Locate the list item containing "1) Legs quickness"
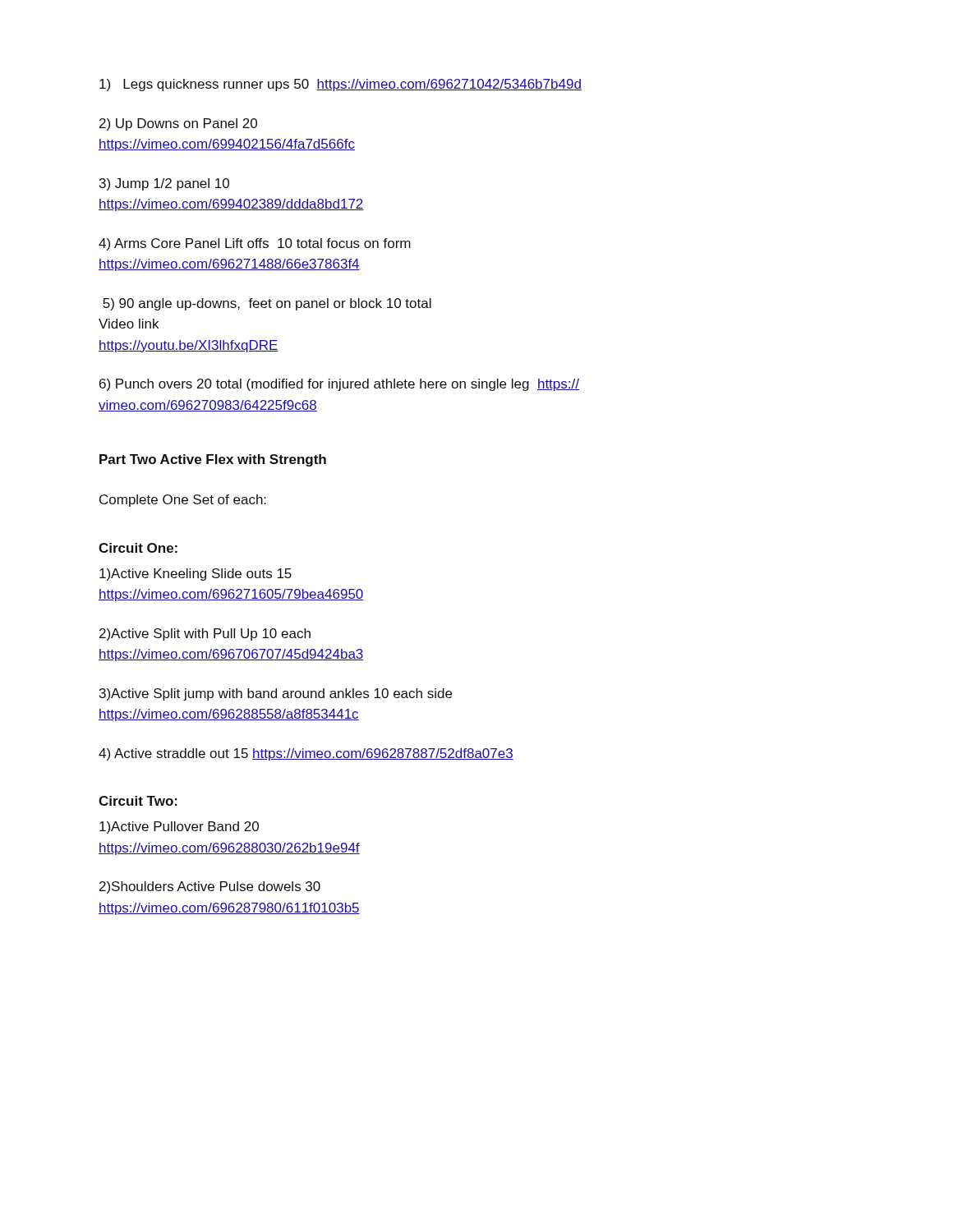 pos(340,84)
